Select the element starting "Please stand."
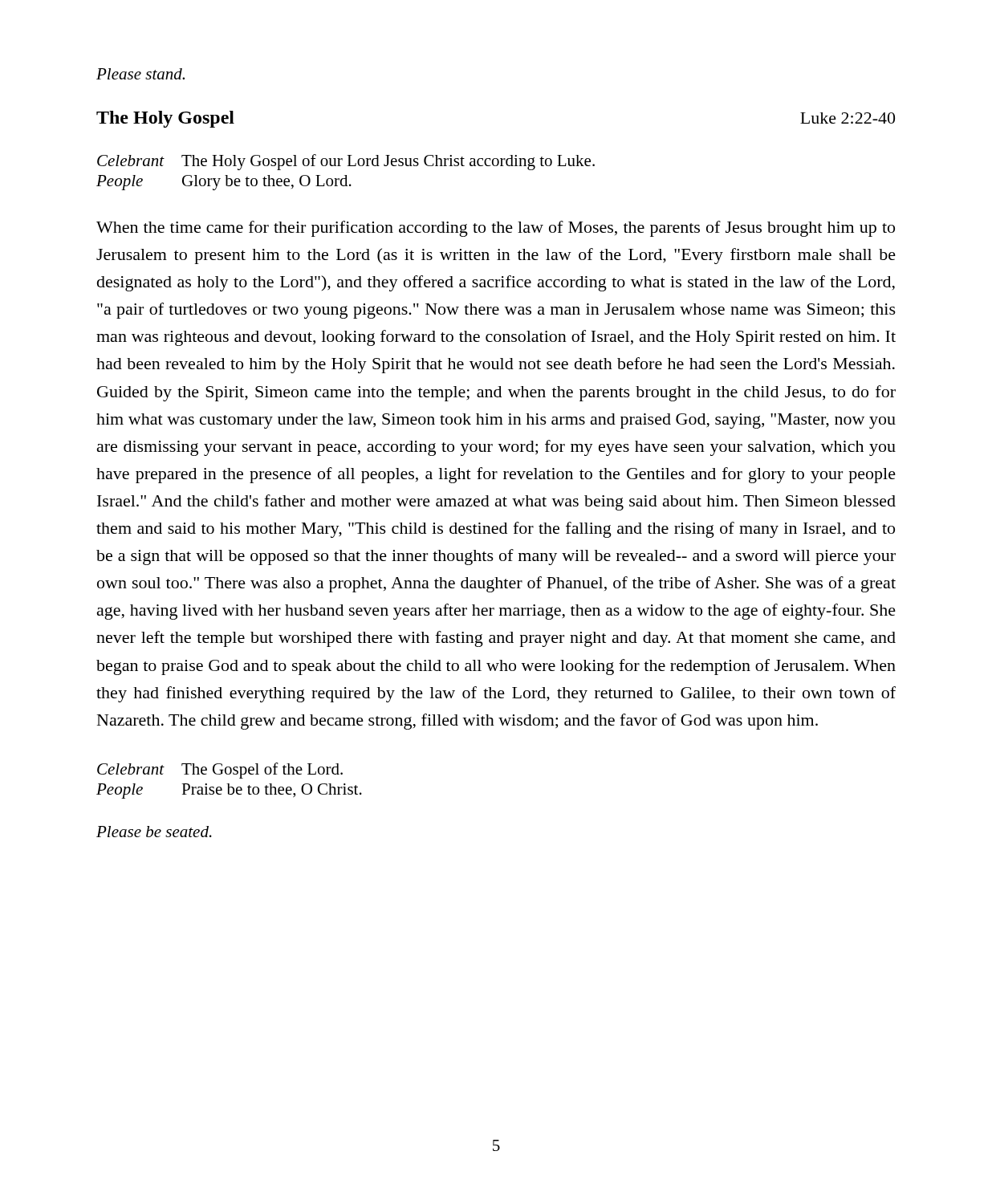992x1204 pixels. click(141, 74)
